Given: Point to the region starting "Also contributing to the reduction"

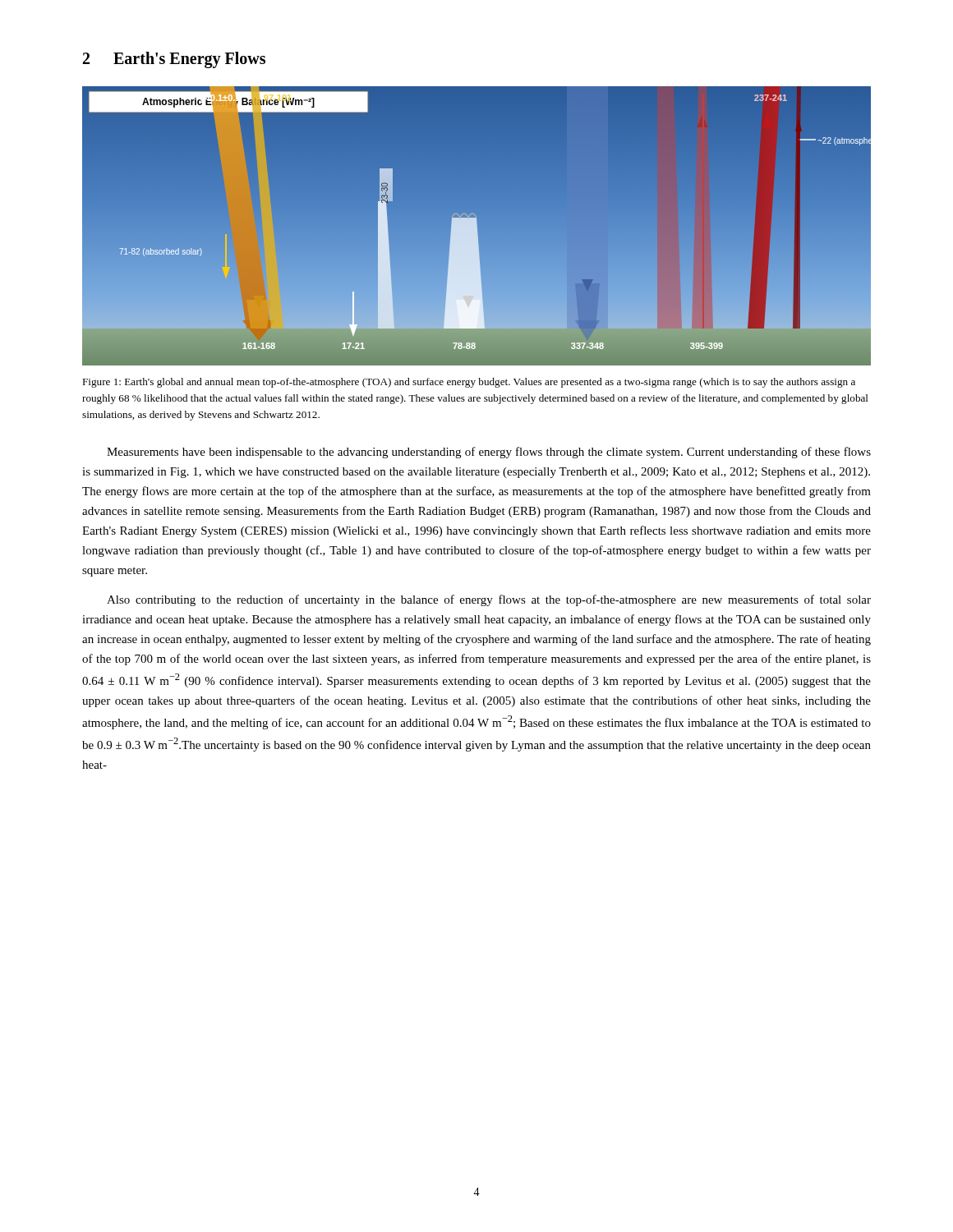Looking at the screenshot, I should [476, 682].
